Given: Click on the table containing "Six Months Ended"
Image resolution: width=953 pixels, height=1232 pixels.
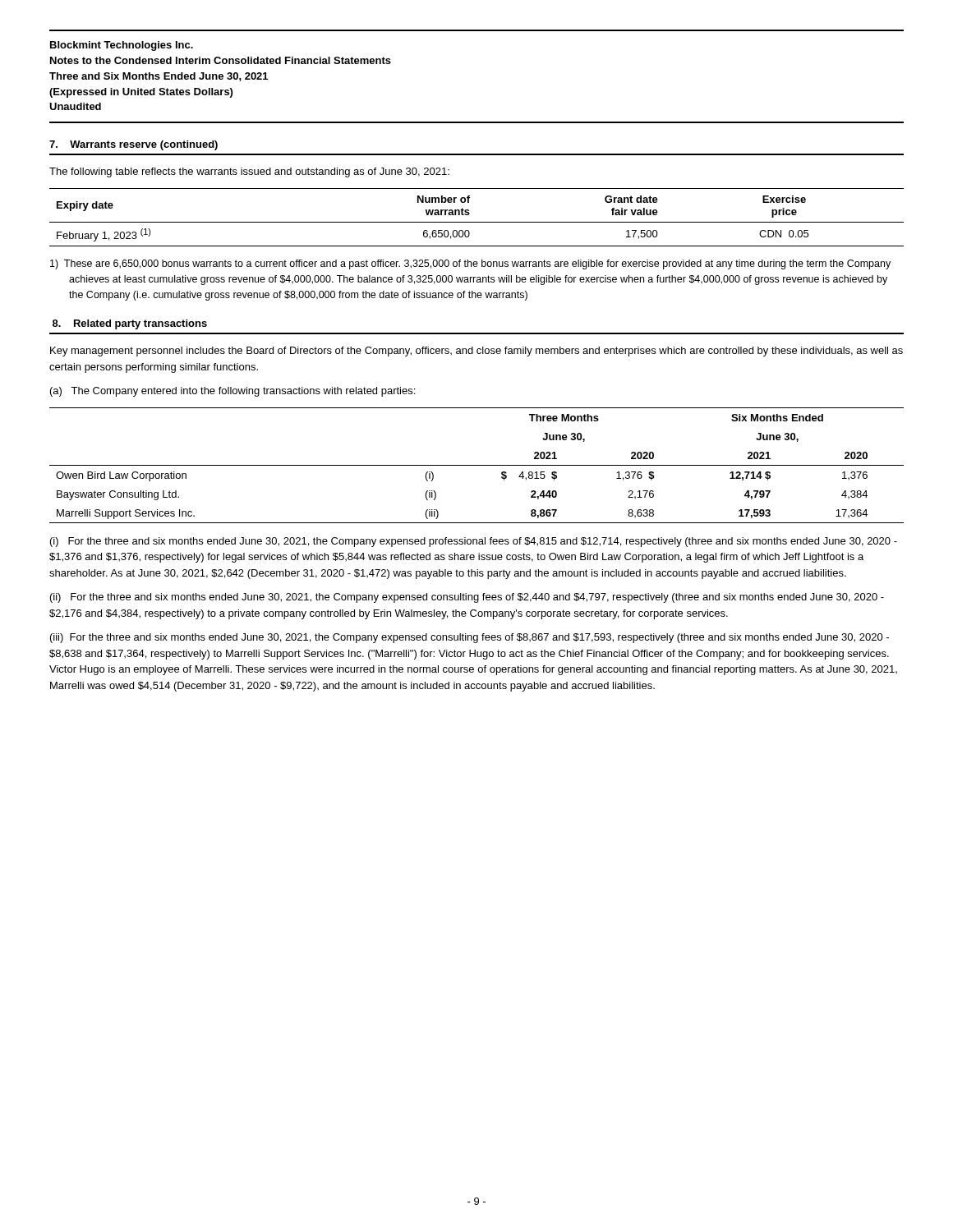Looking at the screenshot, I should (x=476, y=465).
